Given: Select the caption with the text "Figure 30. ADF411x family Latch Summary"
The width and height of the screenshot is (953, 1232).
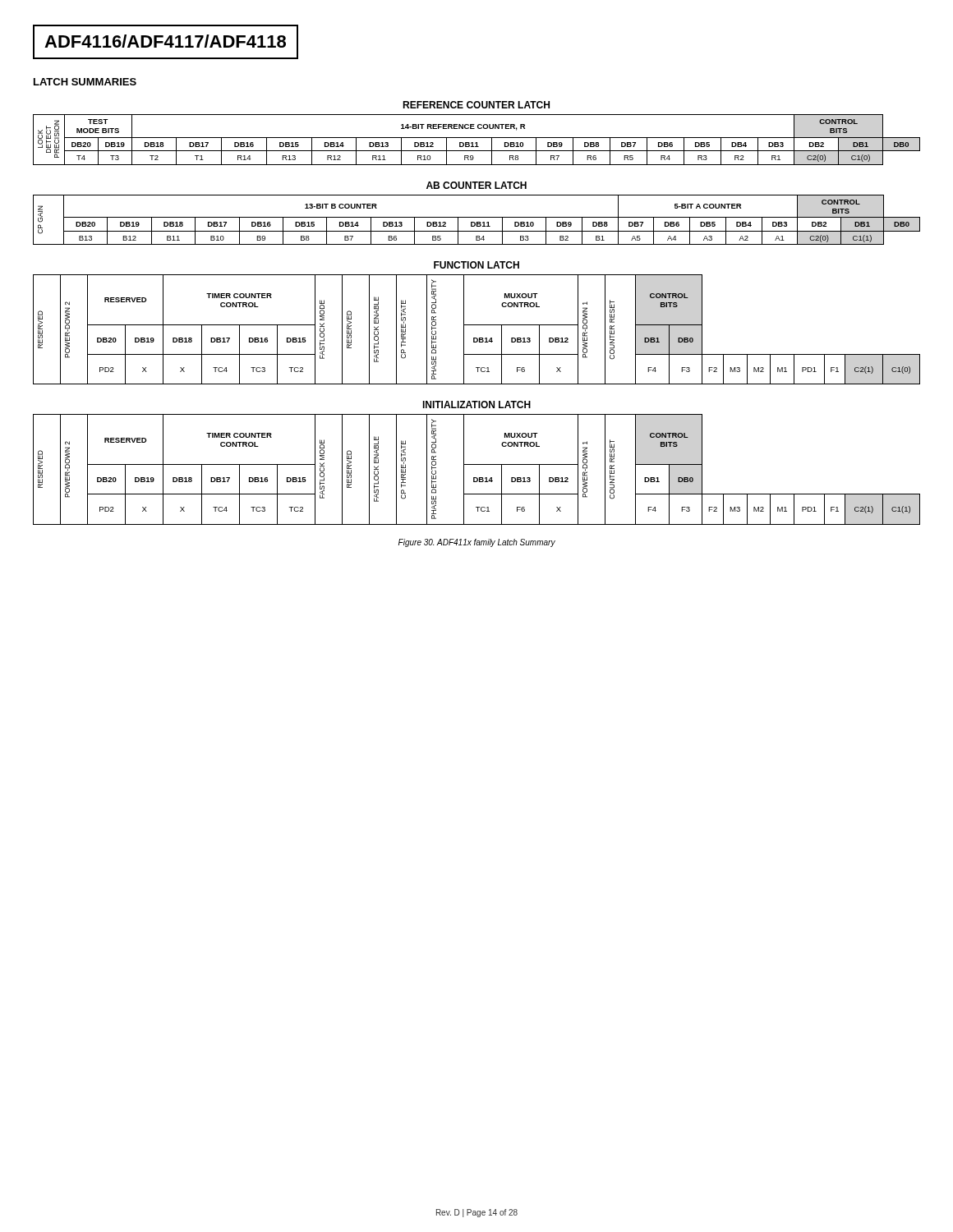Looking at the screenshot, I should [x=476, y=542].
